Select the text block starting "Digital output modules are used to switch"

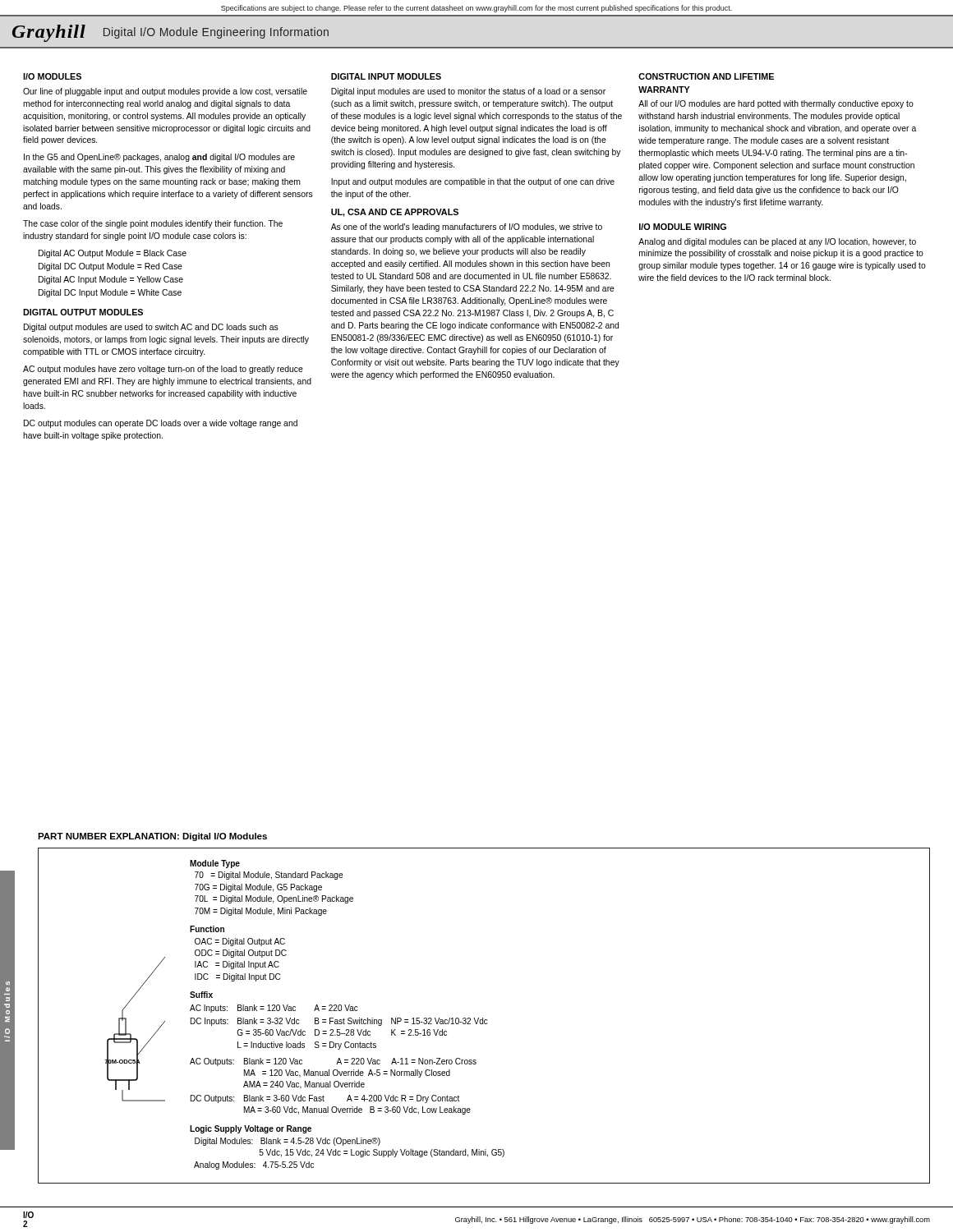tap(166, 339)
